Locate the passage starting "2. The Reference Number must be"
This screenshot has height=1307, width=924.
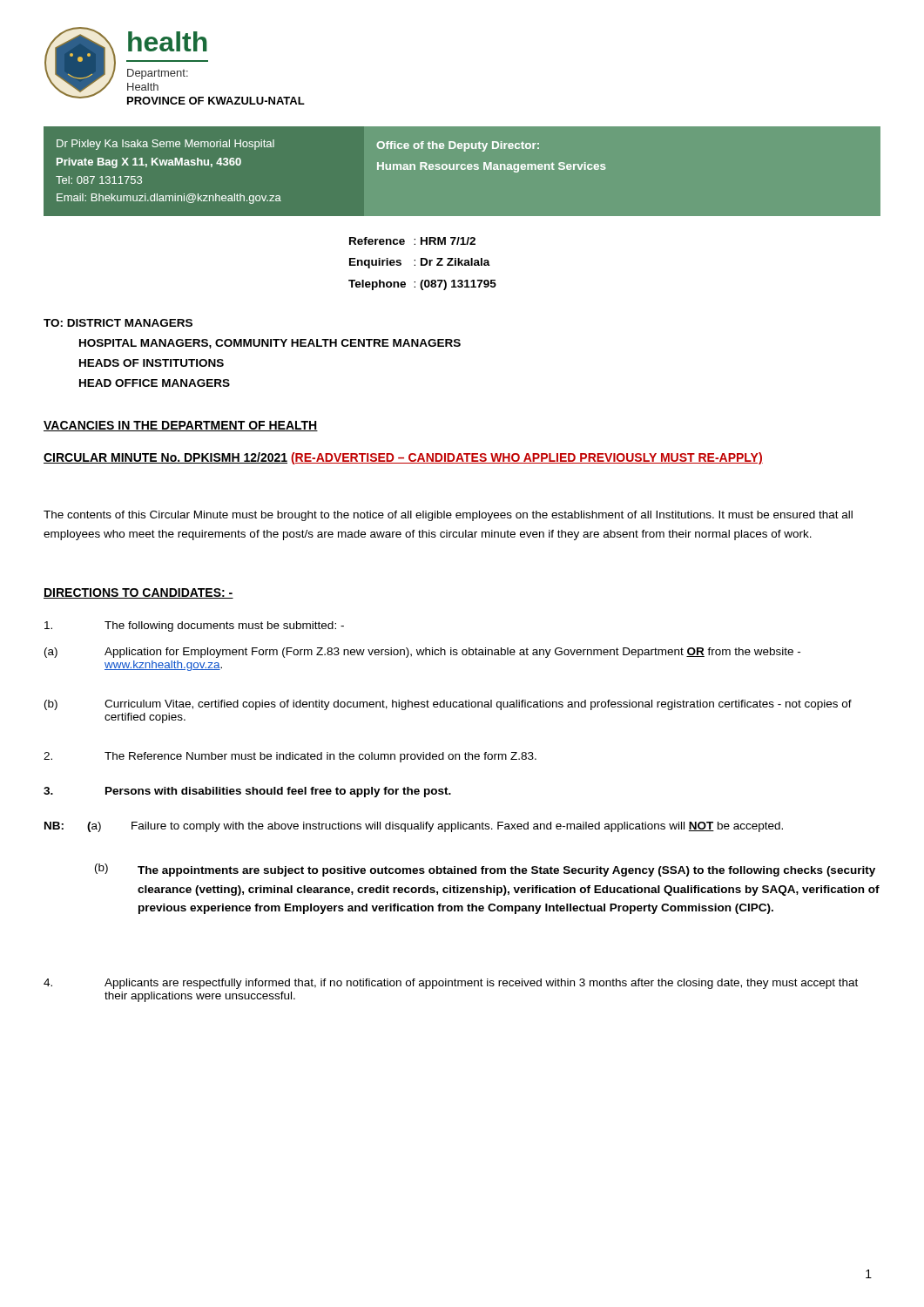[x=290, y=756]
